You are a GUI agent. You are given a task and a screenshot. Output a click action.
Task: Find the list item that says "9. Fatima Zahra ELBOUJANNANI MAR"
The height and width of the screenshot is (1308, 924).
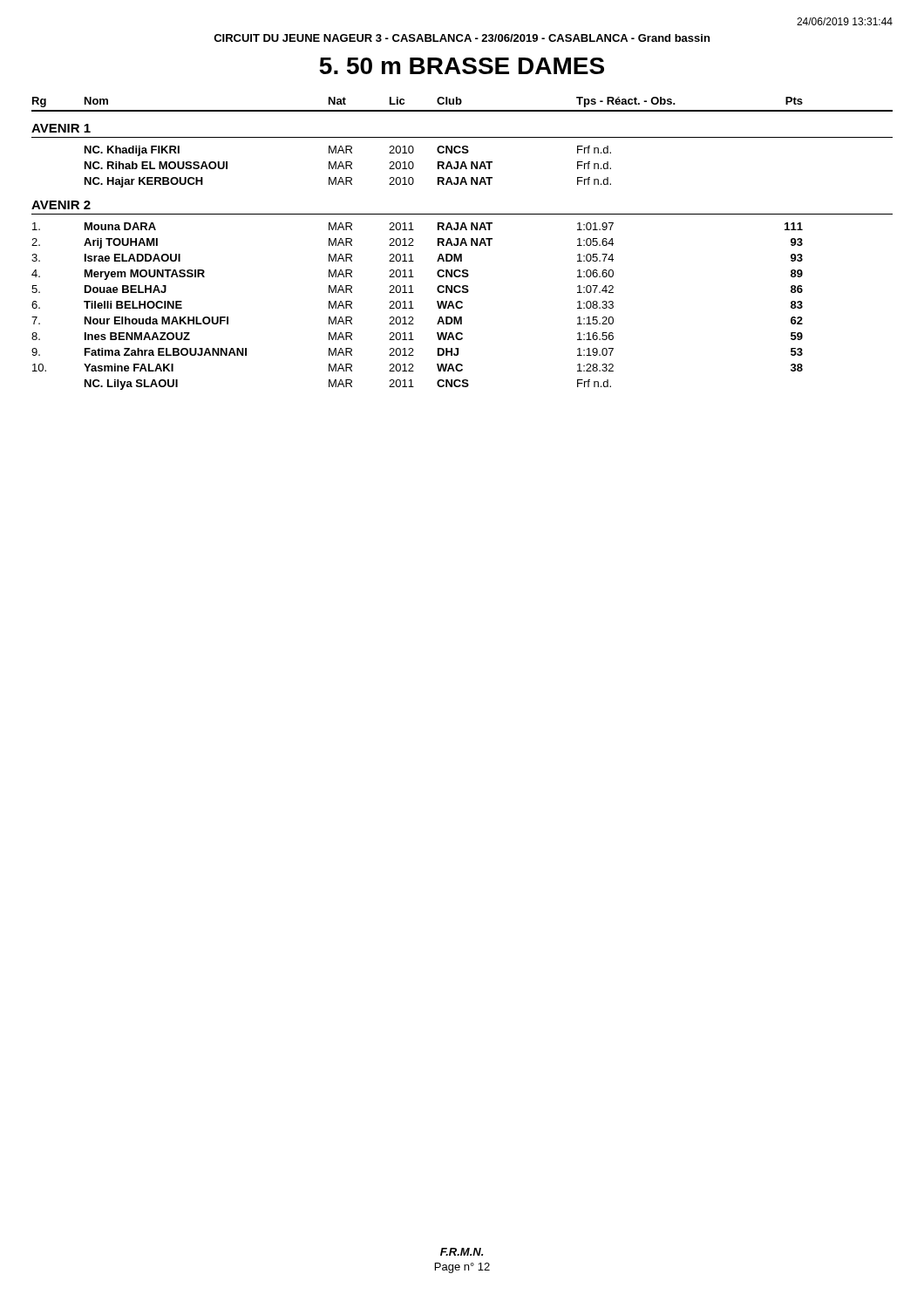coord(417,351)
